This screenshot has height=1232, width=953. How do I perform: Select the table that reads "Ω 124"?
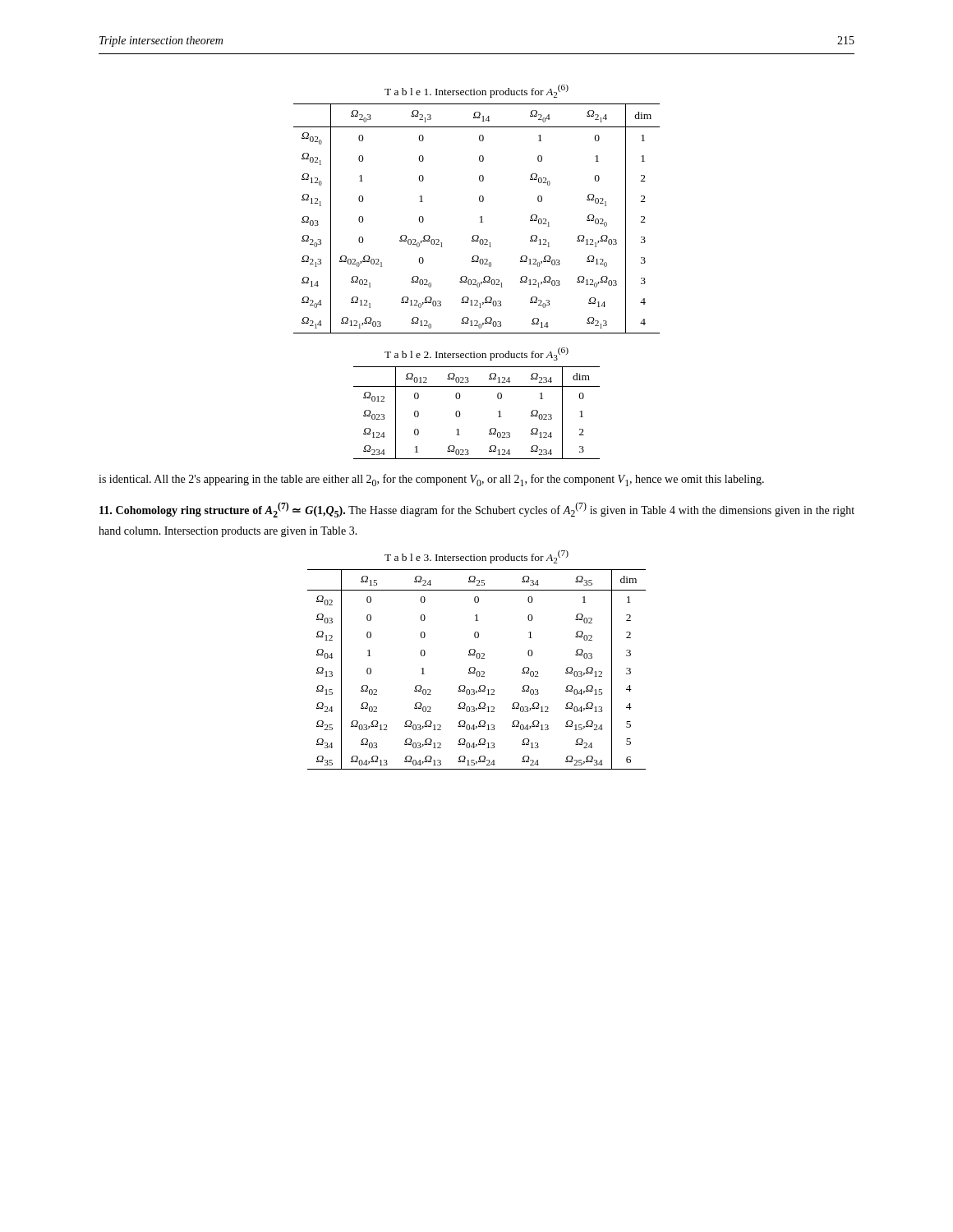pyautogui.click(x=476, y=413)
